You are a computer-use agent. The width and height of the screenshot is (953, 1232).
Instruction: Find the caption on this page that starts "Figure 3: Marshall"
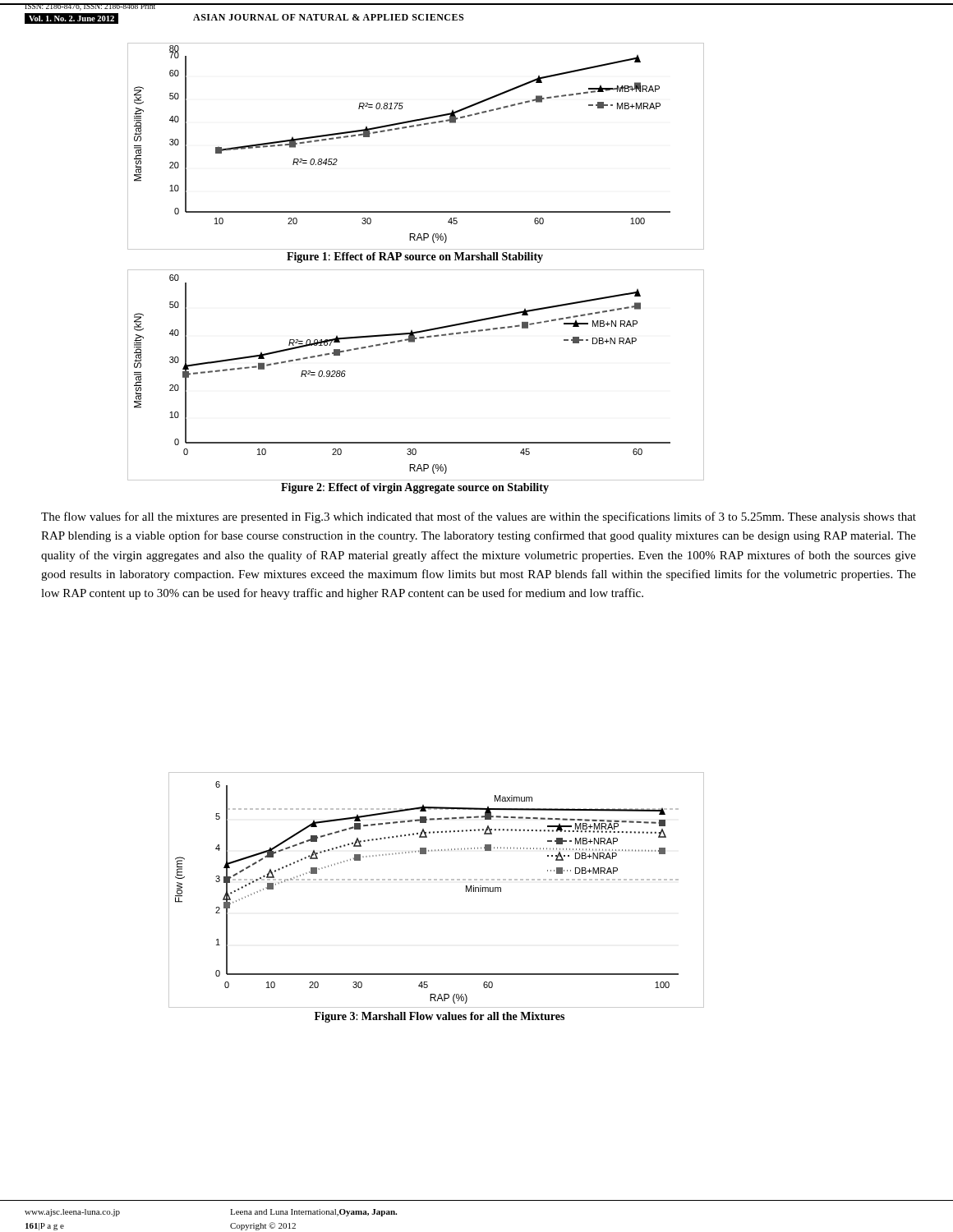click(x=440, y=1016)
